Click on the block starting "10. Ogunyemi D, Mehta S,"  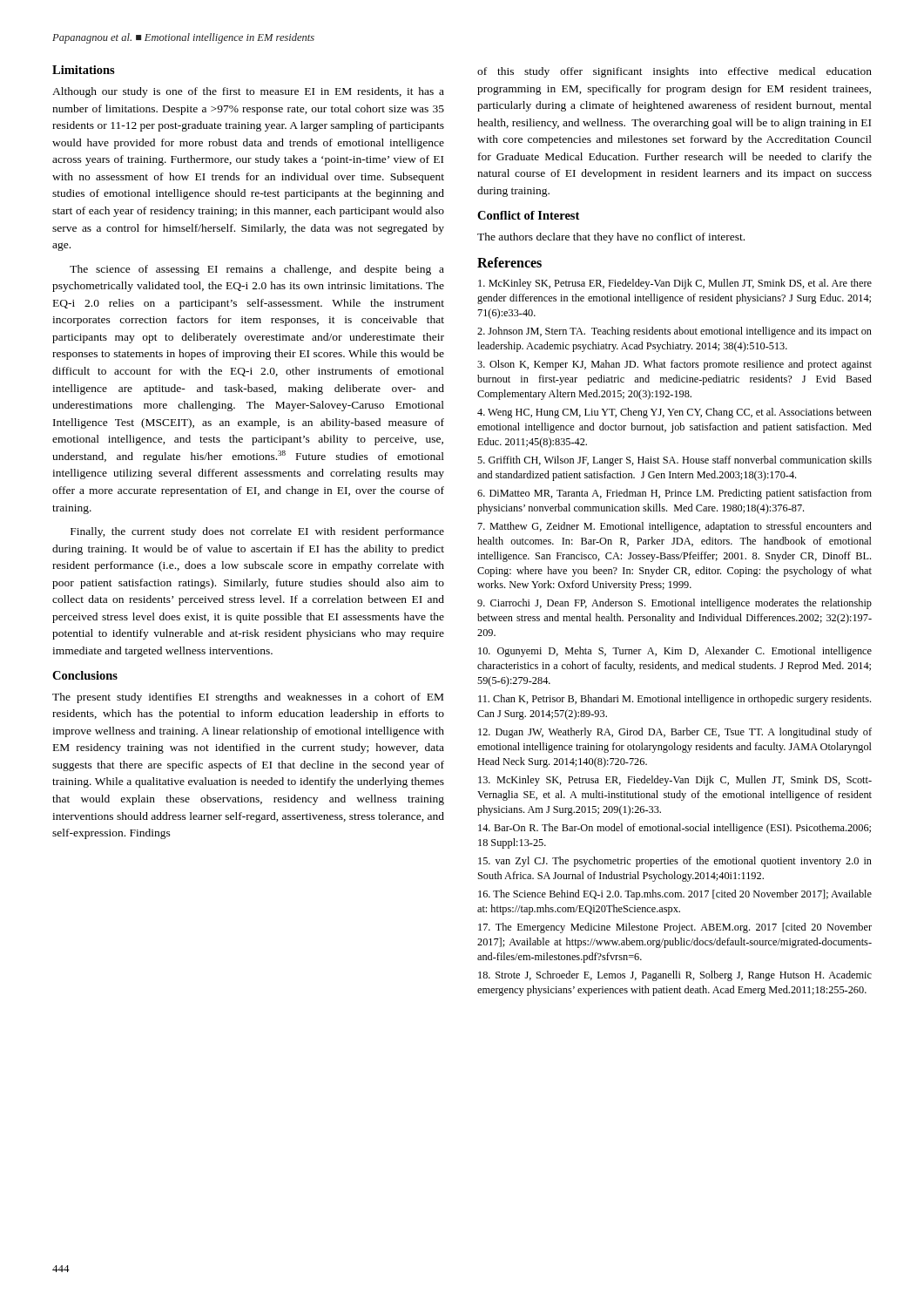point(674,666)
